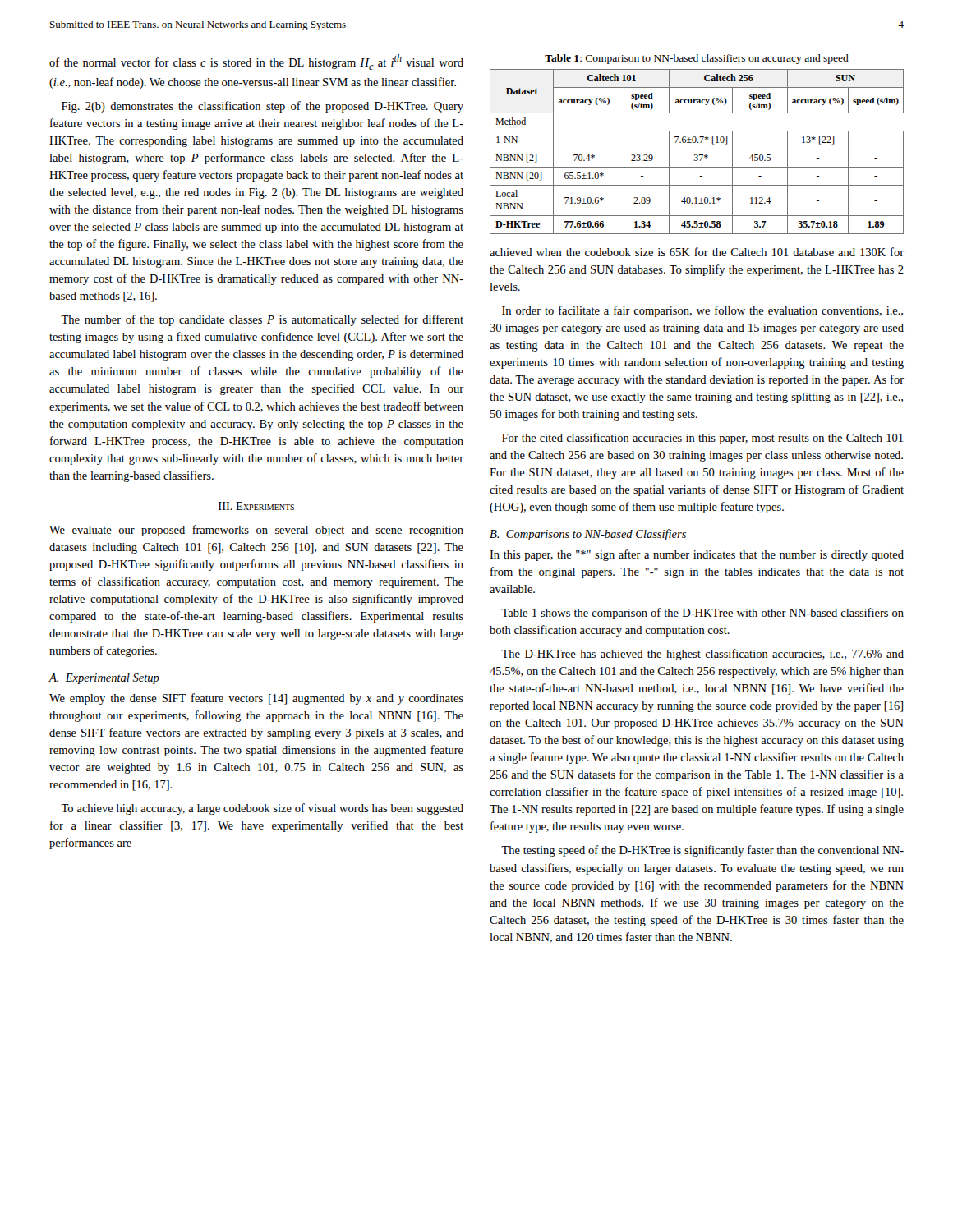Screen dimensions: 1232x953
Task: Click on the region starting "Table 1: Comparison to NN-based classifiers"
Action: 697,58
